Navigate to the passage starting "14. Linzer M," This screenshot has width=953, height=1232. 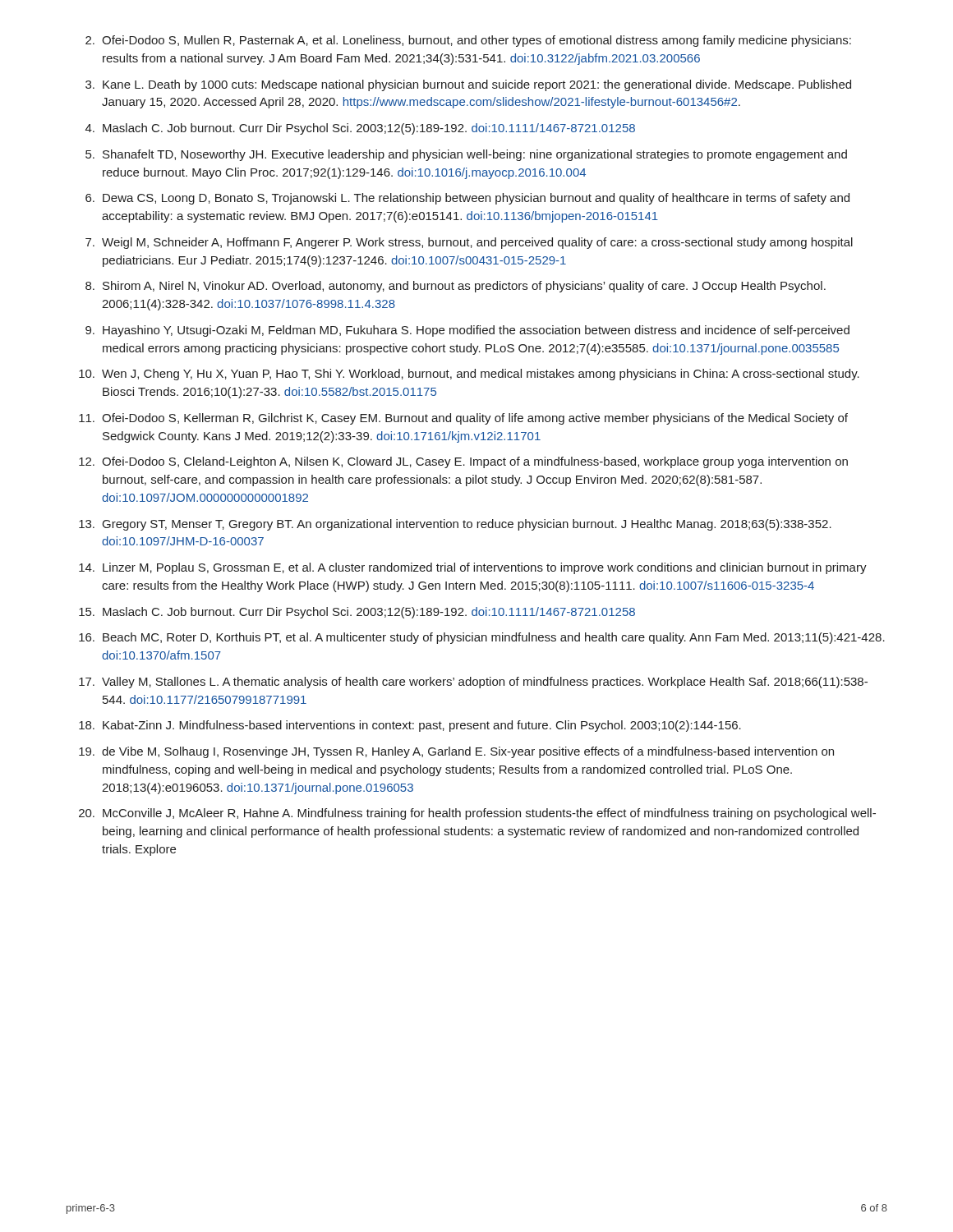pos(476,576)
